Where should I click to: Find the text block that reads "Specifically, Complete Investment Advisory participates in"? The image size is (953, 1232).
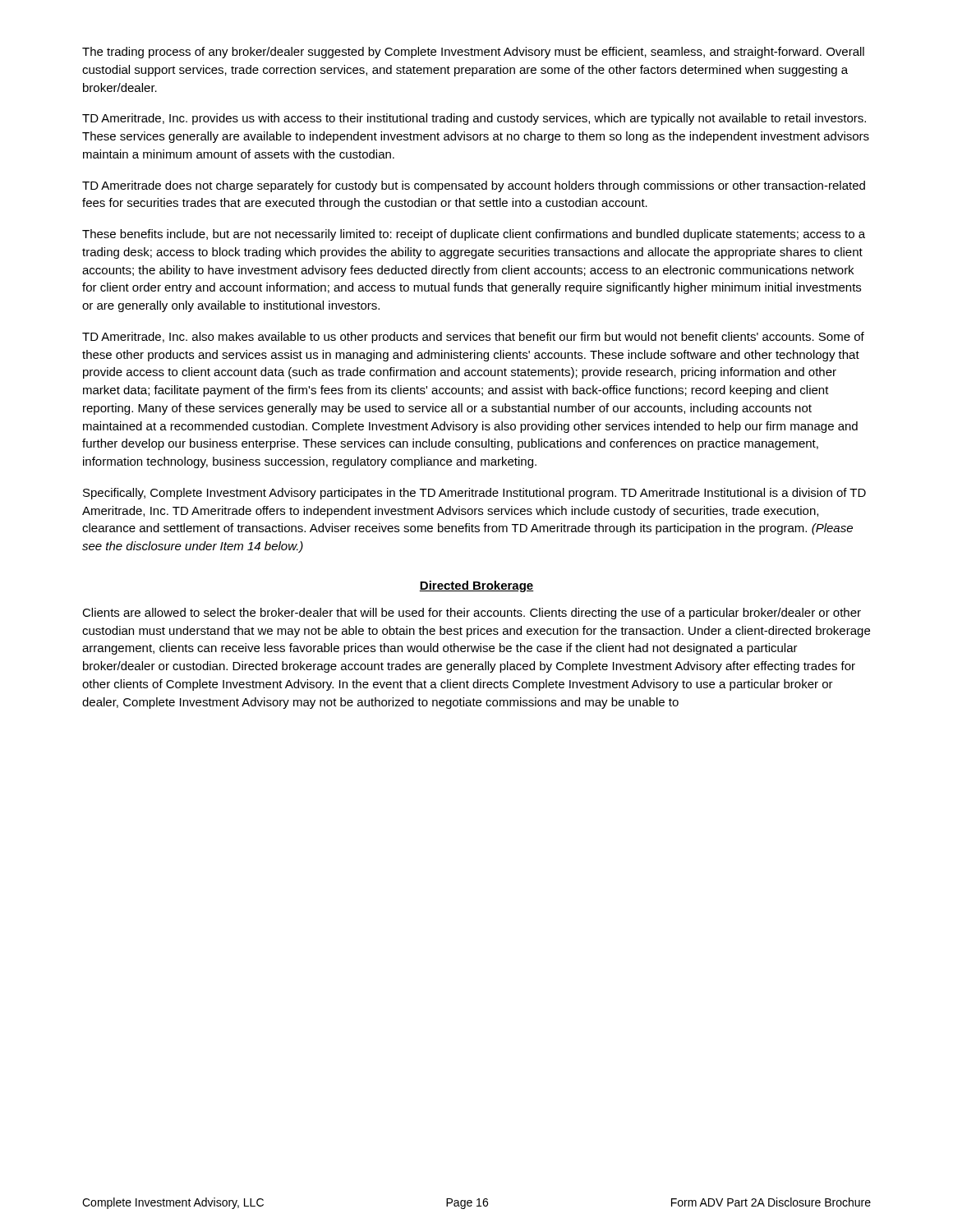tap(474, 519)
